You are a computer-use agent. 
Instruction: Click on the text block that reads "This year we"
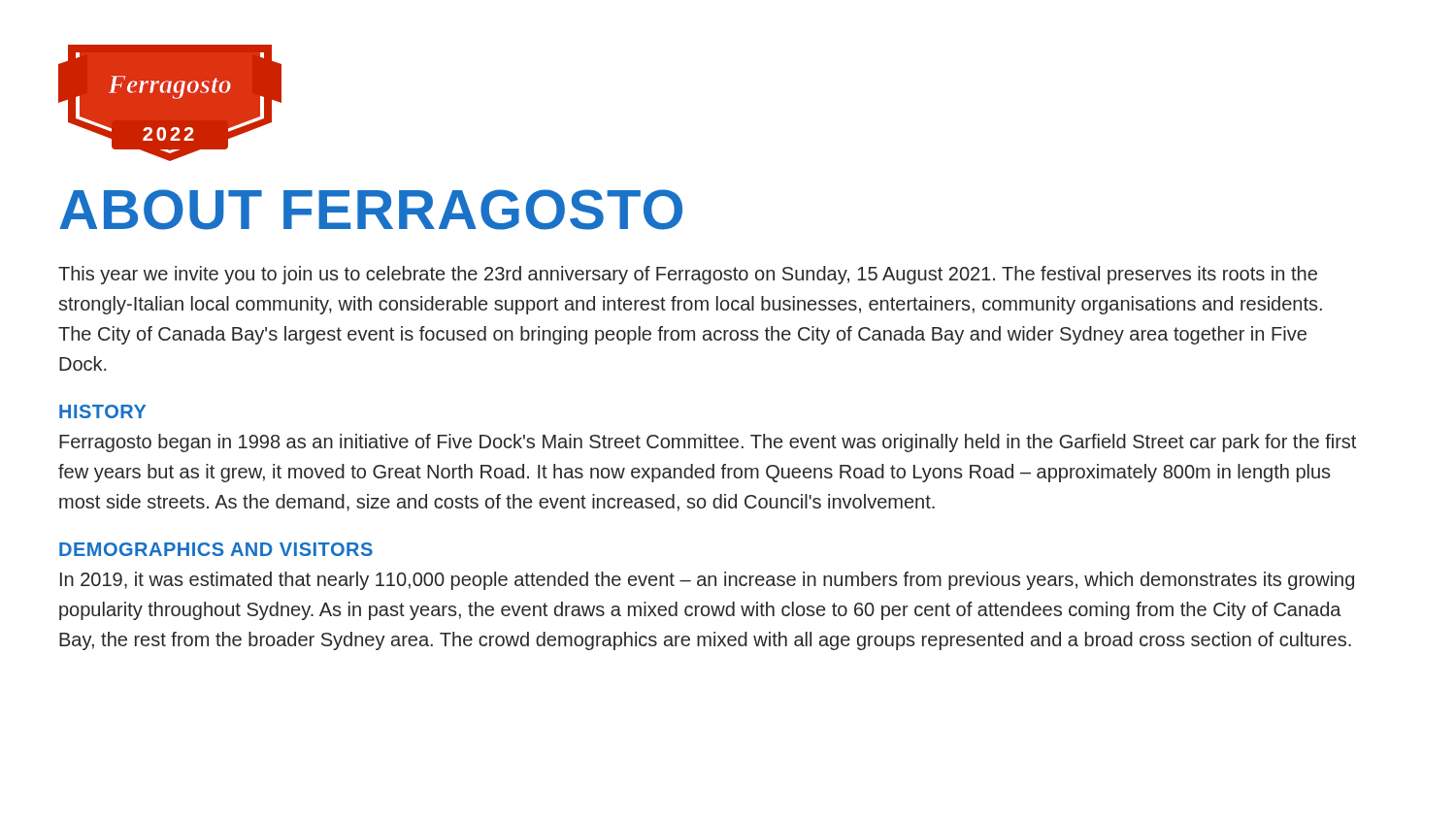[691, 319]
